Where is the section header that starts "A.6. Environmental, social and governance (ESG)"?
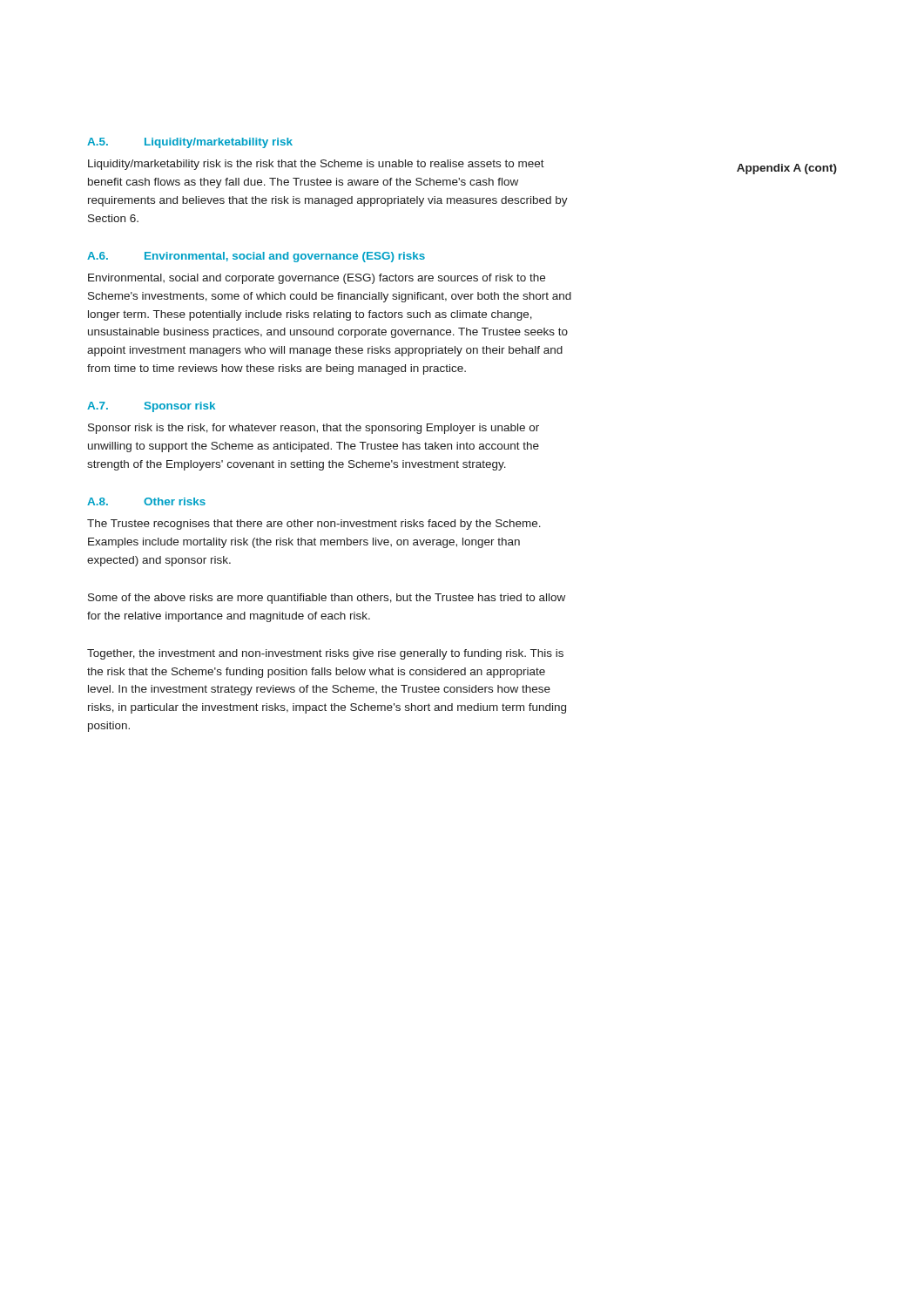Image resolution: width=924 pixels, height=1307 pixels. pyautogui.click(x=256, y=256)
